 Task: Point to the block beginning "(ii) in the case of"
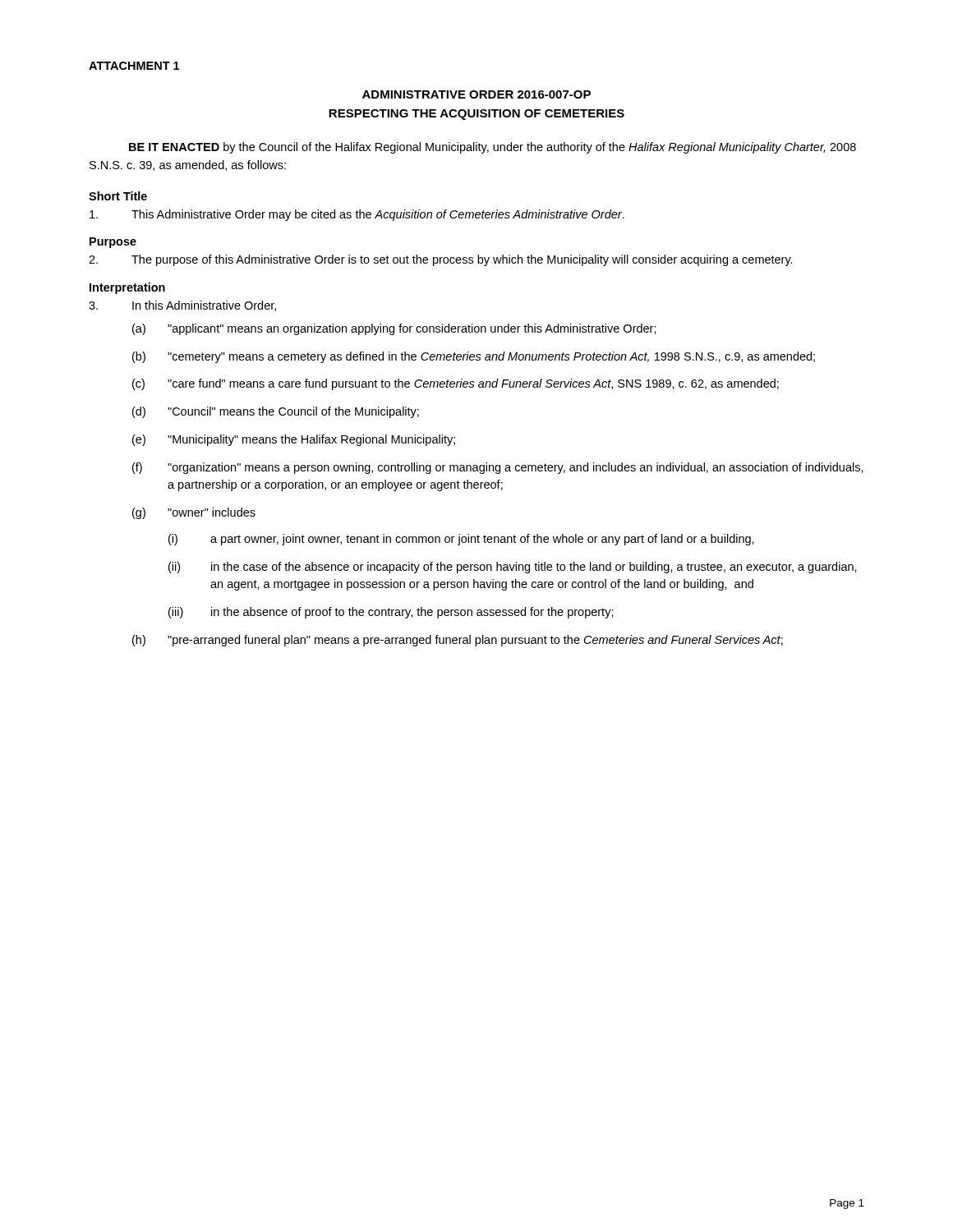click(516, 576)
